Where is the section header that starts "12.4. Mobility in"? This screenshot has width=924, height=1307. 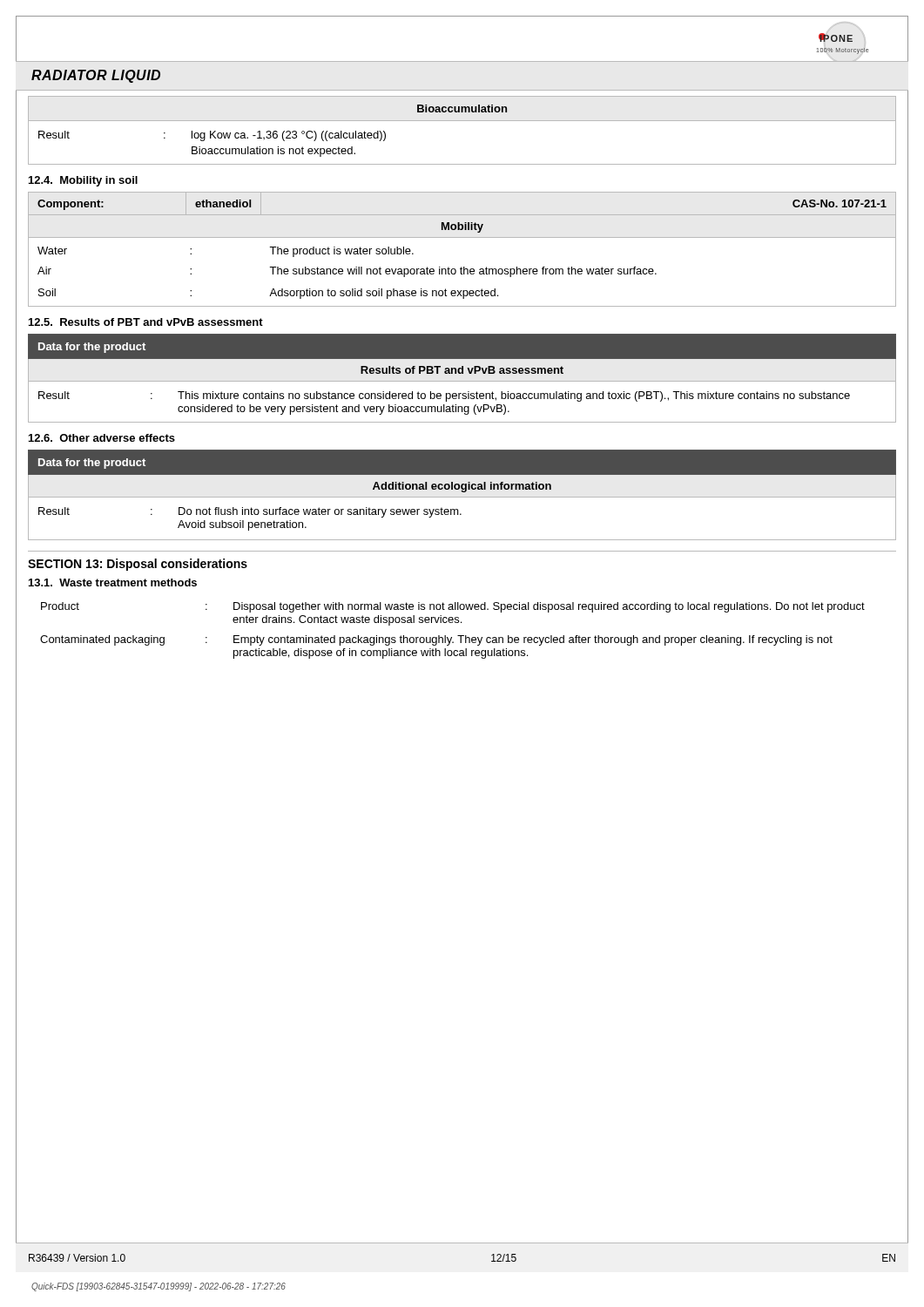click(x=83, y=180)
